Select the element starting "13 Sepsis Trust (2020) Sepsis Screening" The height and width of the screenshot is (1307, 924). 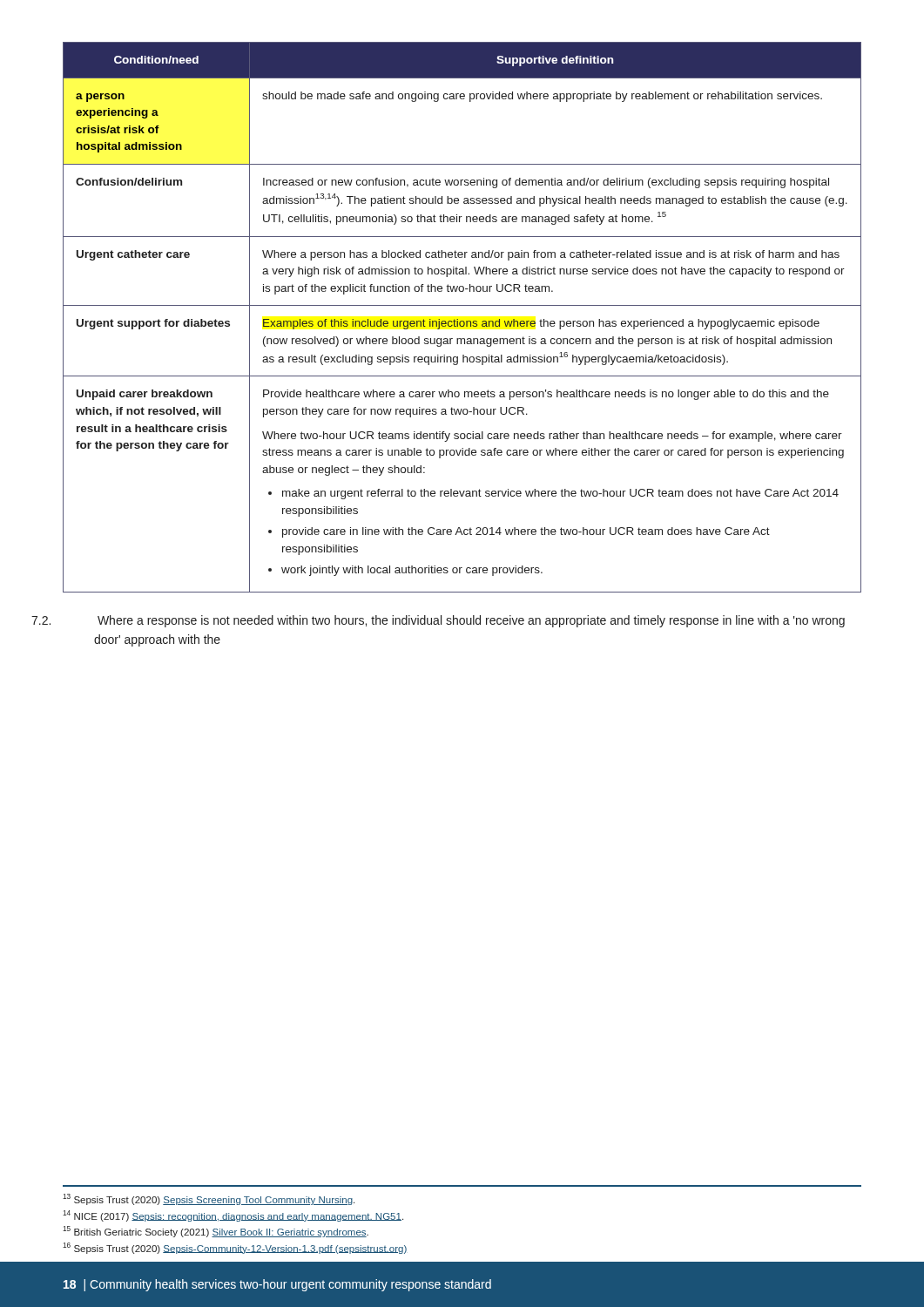(209, 1199)
